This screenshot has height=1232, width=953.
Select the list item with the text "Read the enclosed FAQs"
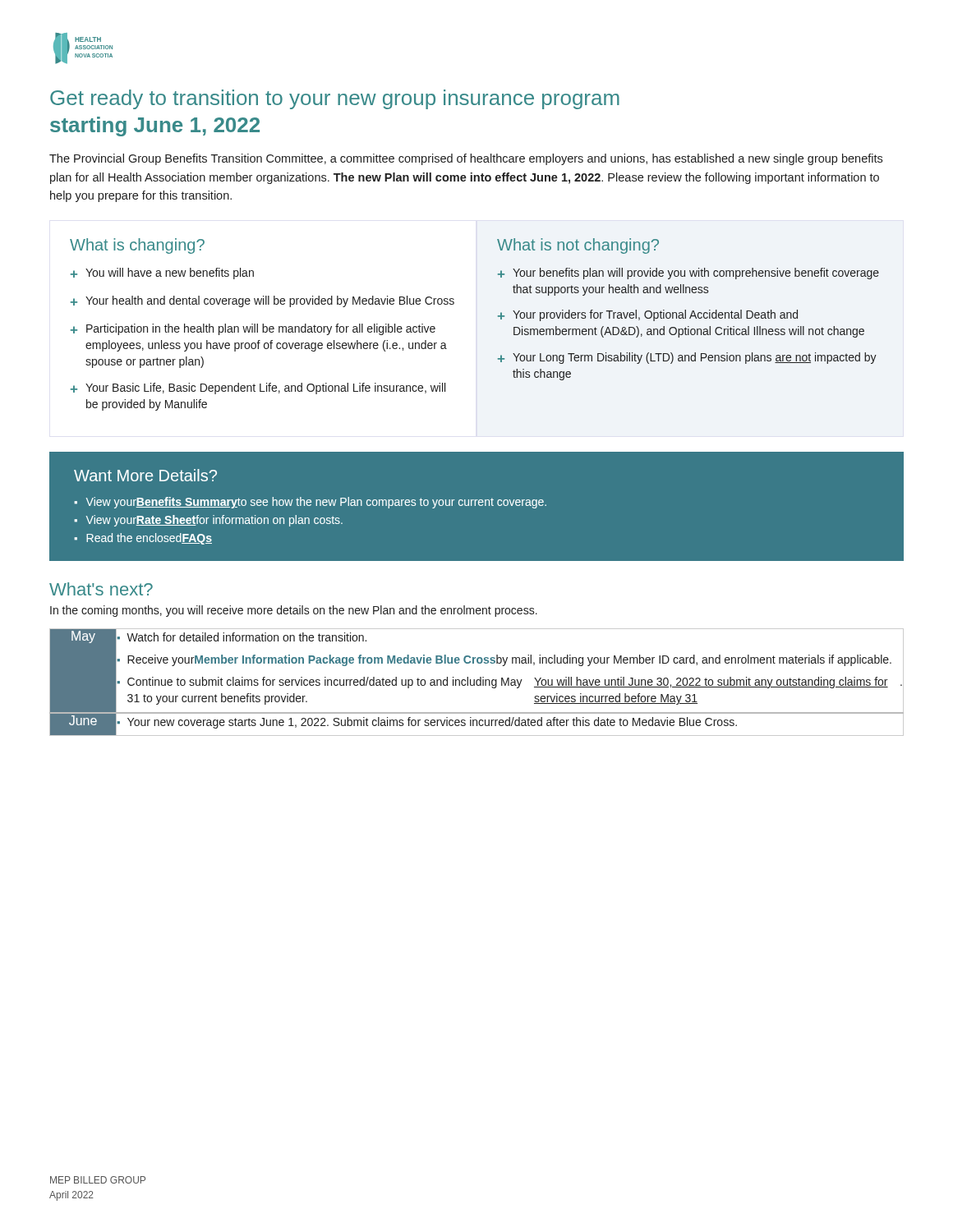click(149, 538)
